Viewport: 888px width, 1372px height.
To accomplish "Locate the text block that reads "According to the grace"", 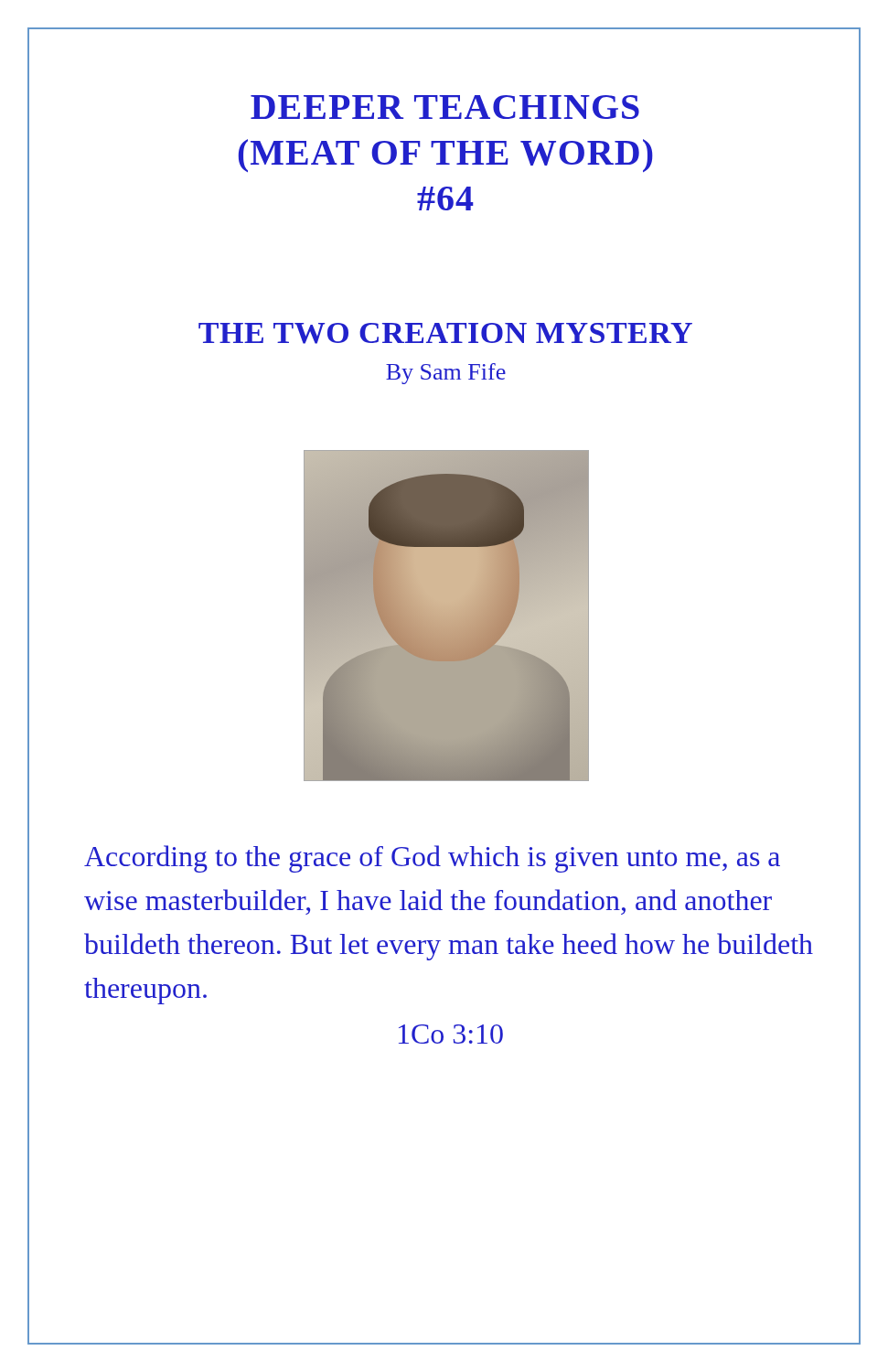I will point(450,943).
